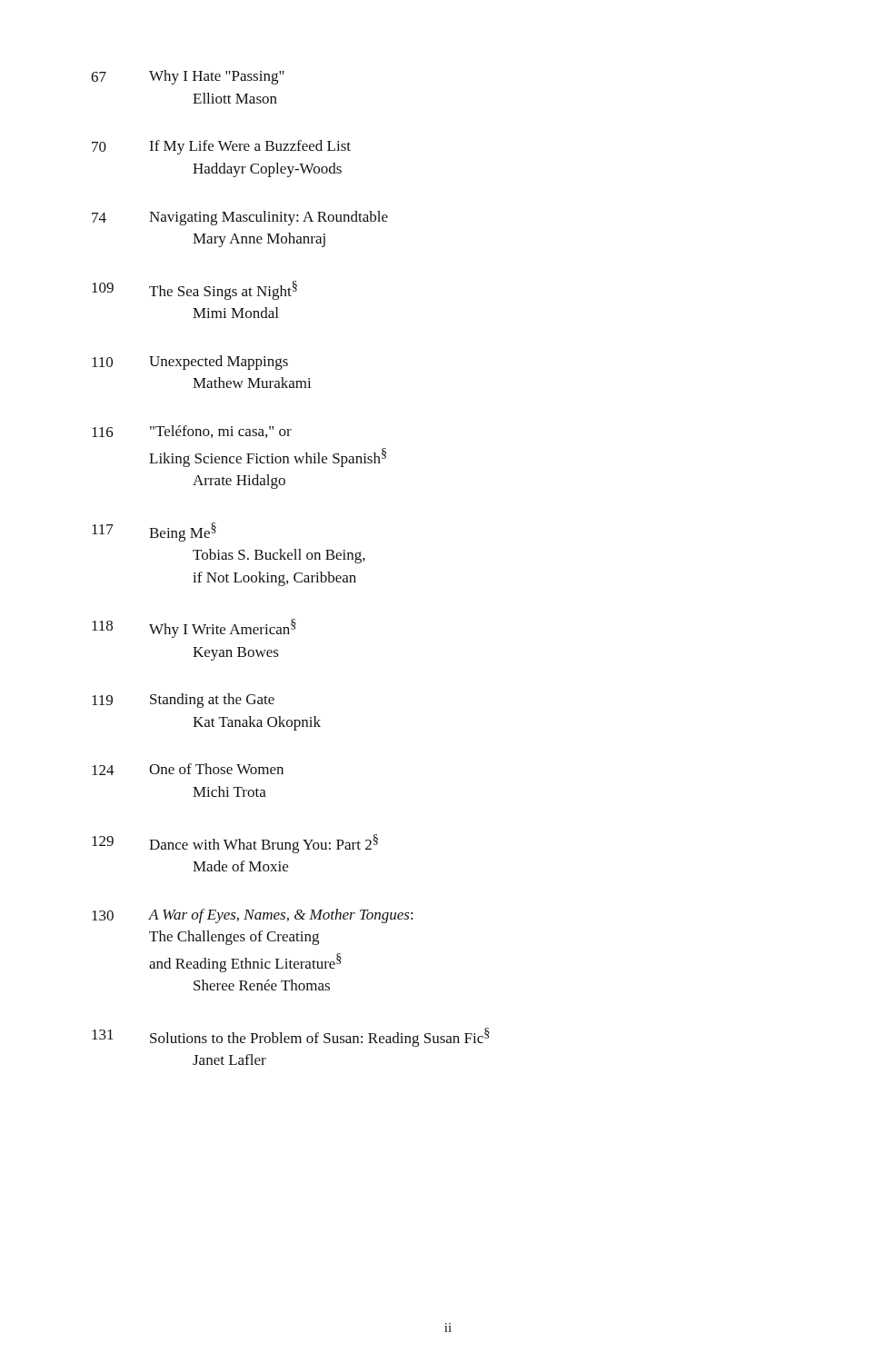896x1363 pixels.
Task: Locate the block starting "117 Being Me§ Tobias S. Buckell"
Action: pyautogui.click(x=154, y=532)
